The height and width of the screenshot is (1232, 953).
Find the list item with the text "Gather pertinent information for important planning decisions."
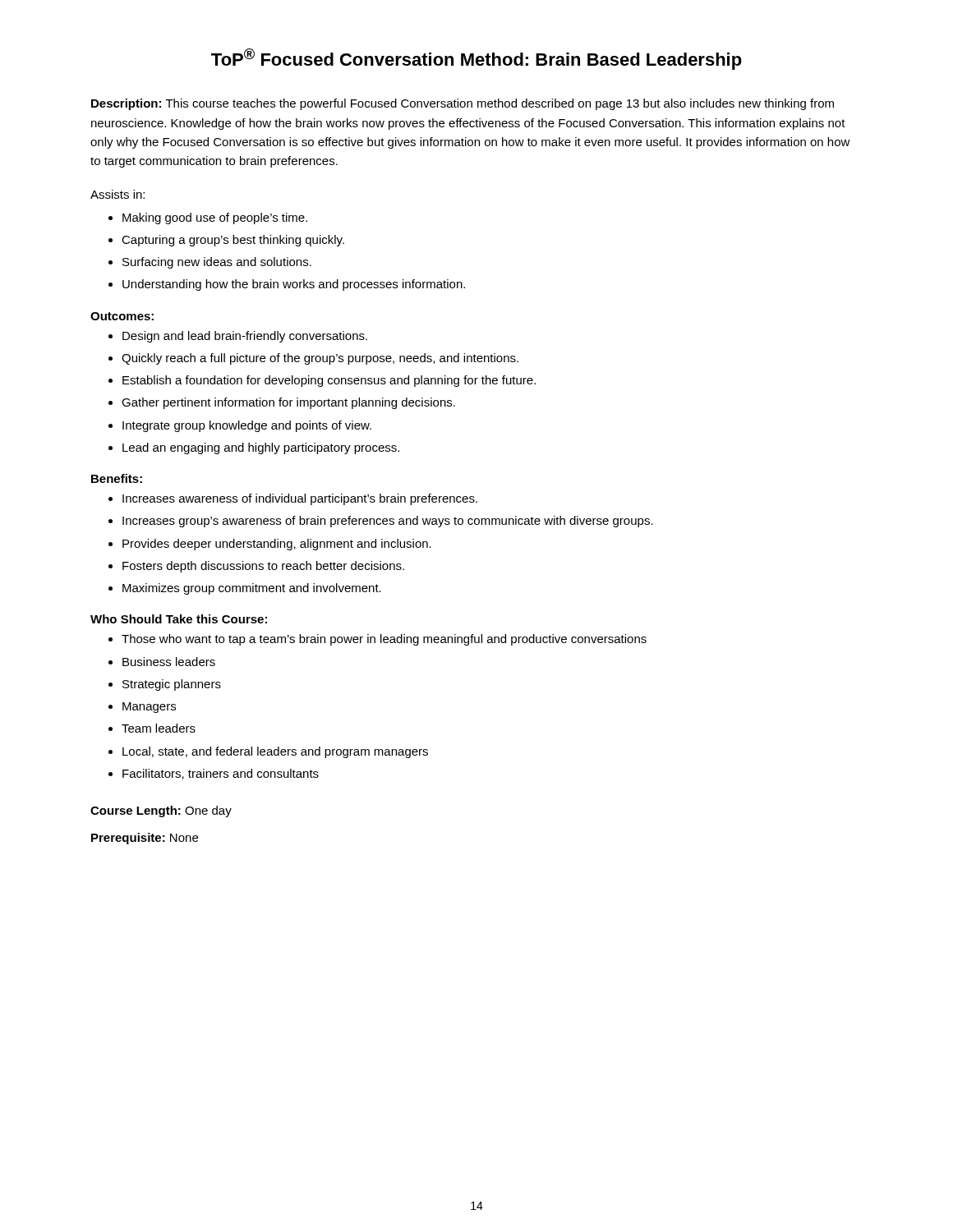(289, 402)
